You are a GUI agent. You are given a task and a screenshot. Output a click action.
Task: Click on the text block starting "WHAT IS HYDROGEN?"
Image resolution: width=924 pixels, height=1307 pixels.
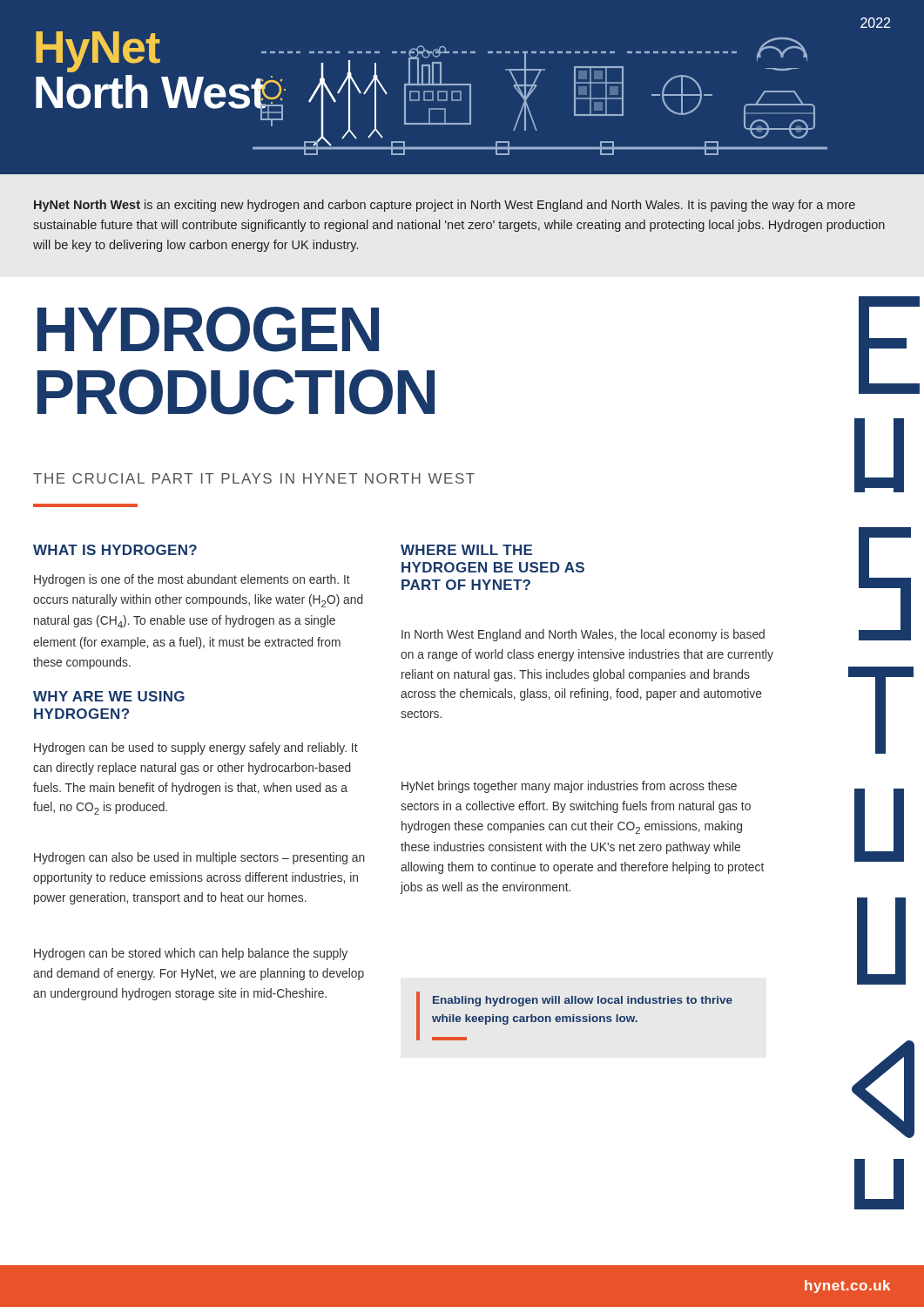pyautogui.click(x=115, y=550)
